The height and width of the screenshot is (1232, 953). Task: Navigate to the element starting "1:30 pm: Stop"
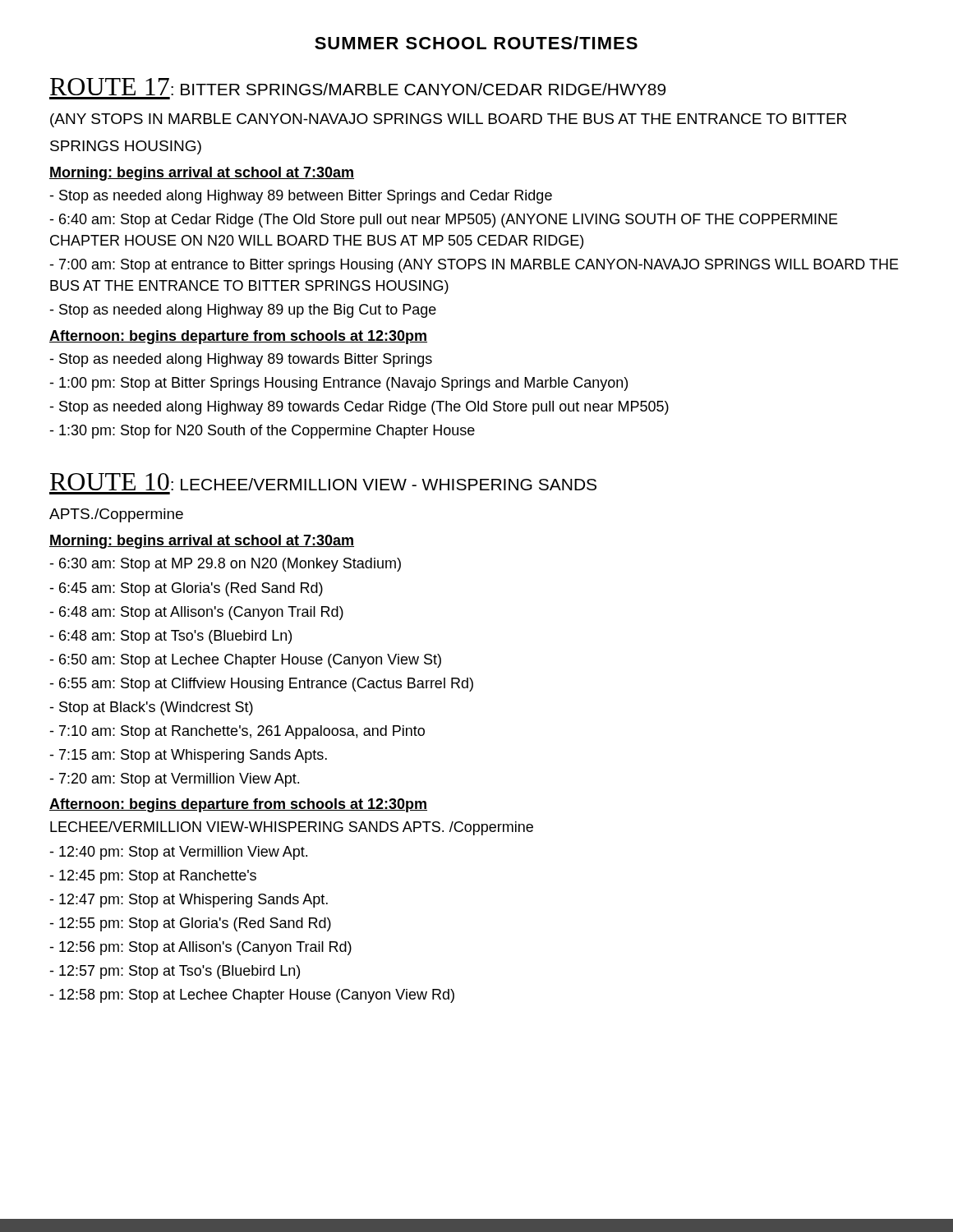262,430
